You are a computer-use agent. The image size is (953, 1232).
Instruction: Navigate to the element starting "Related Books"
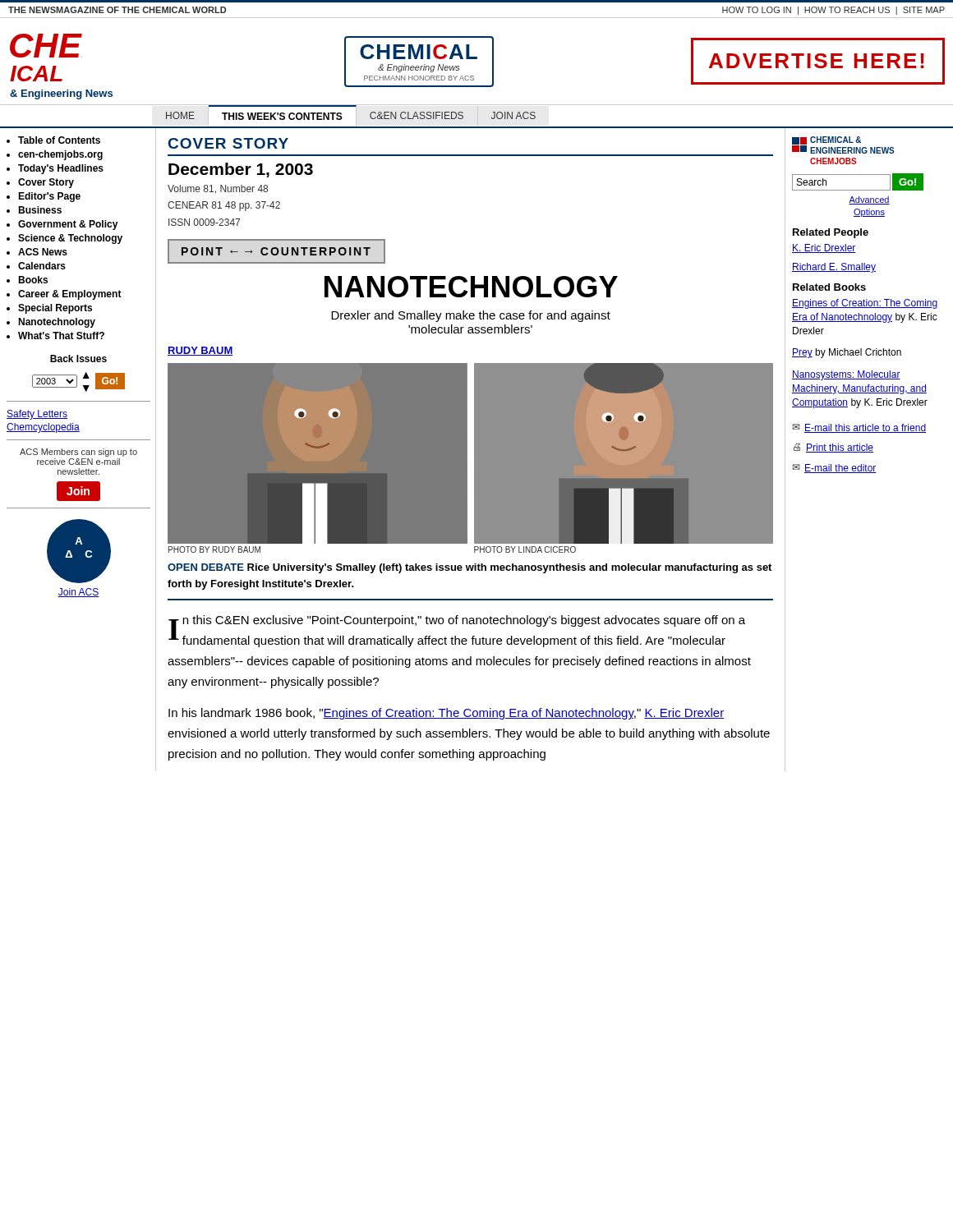pos(829,287)
